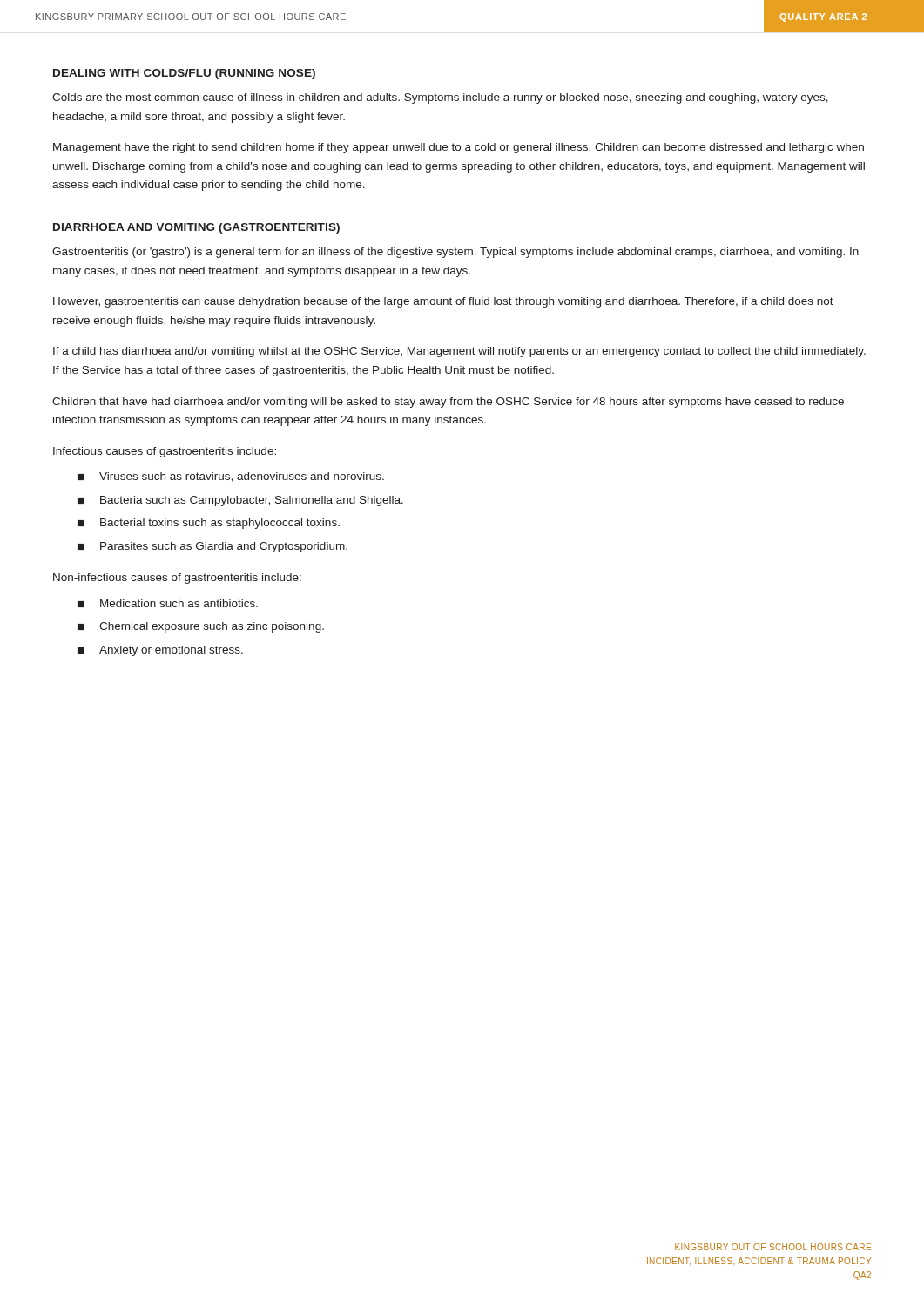The height and width of the screenshot is (1307, 924).
Task: Where is the passage that starts "Management have the"?
Action: 459,166
